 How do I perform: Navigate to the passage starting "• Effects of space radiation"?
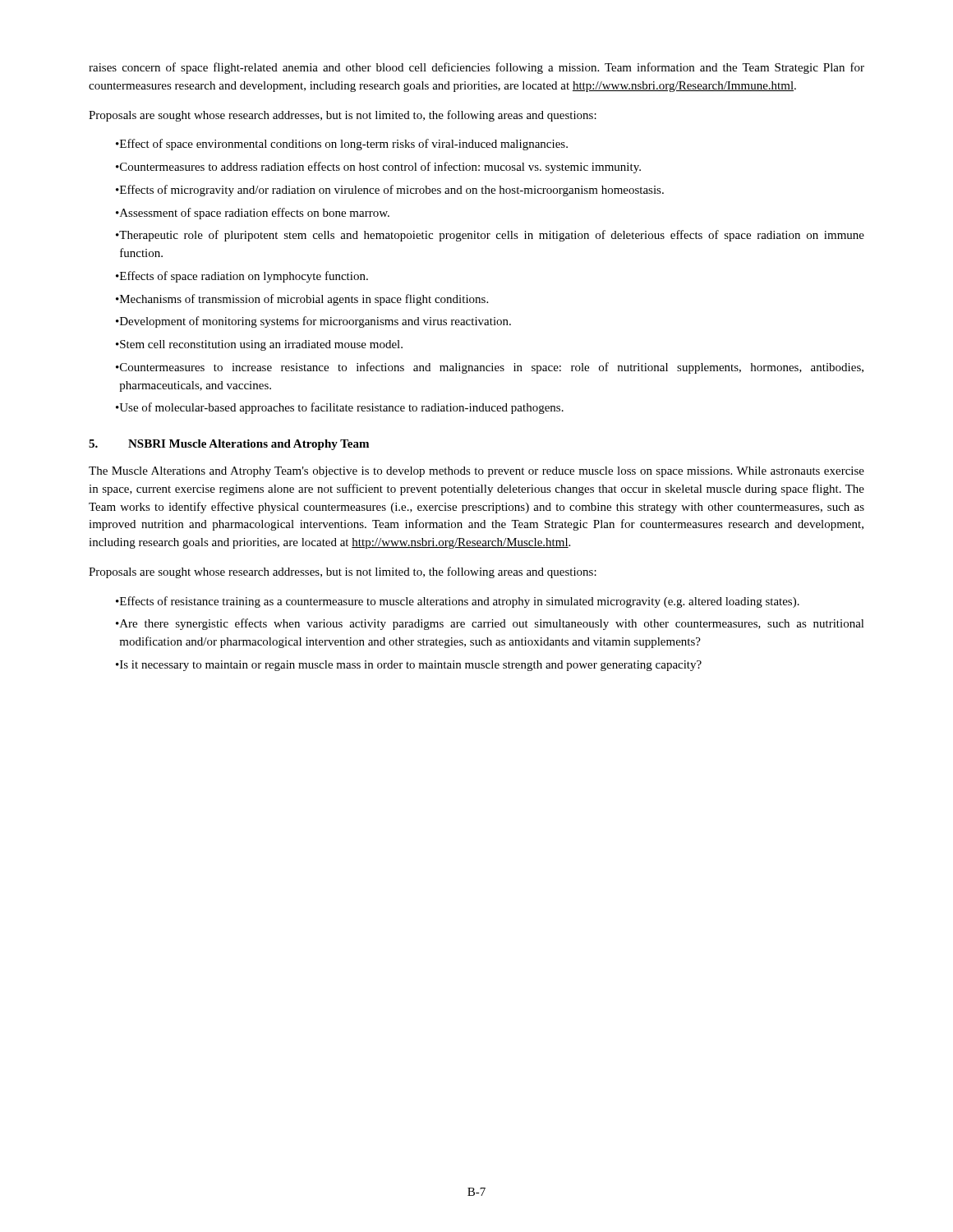click(242, 277)
